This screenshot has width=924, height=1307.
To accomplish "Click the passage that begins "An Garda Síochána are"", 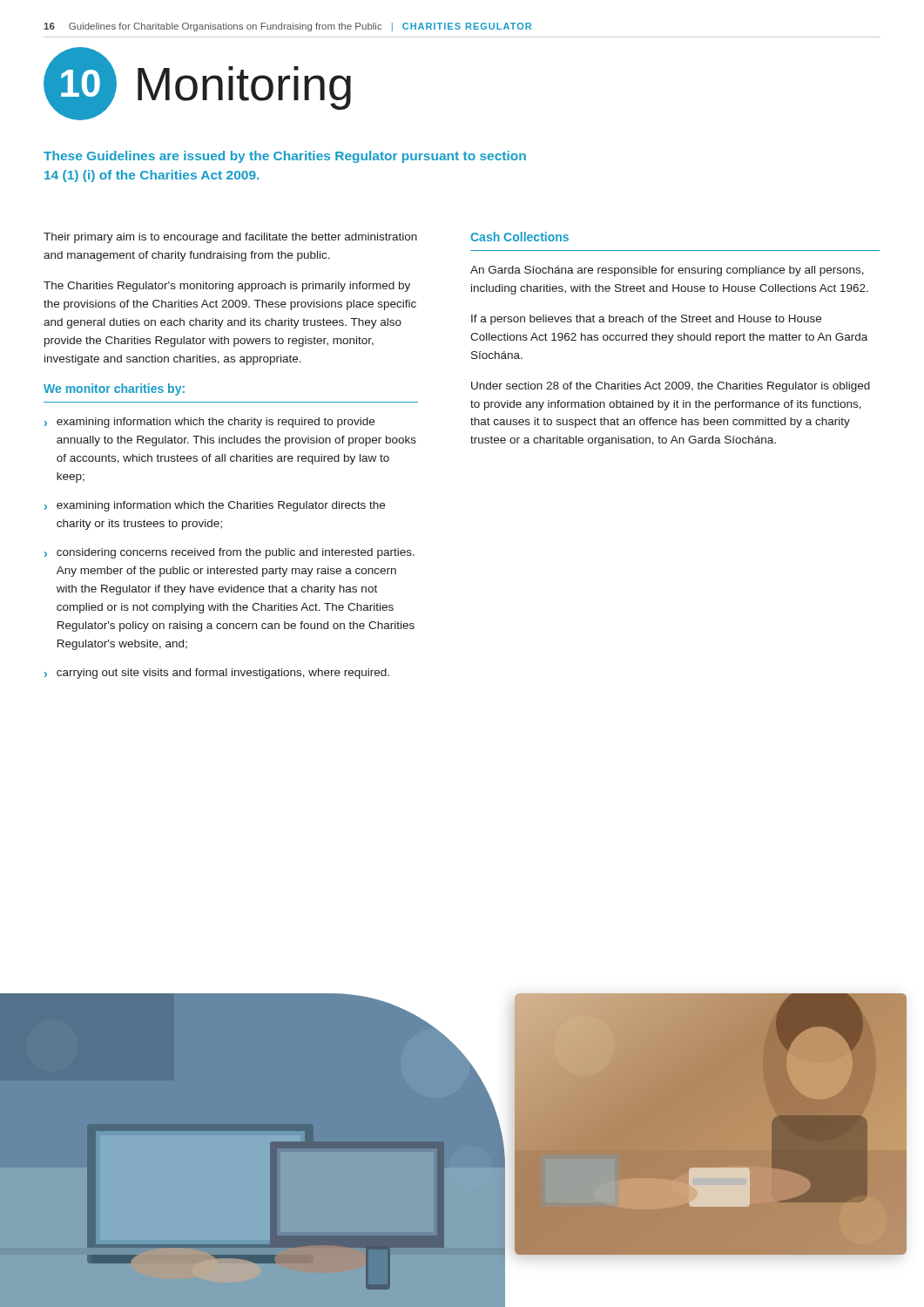I will coord(670,279).
